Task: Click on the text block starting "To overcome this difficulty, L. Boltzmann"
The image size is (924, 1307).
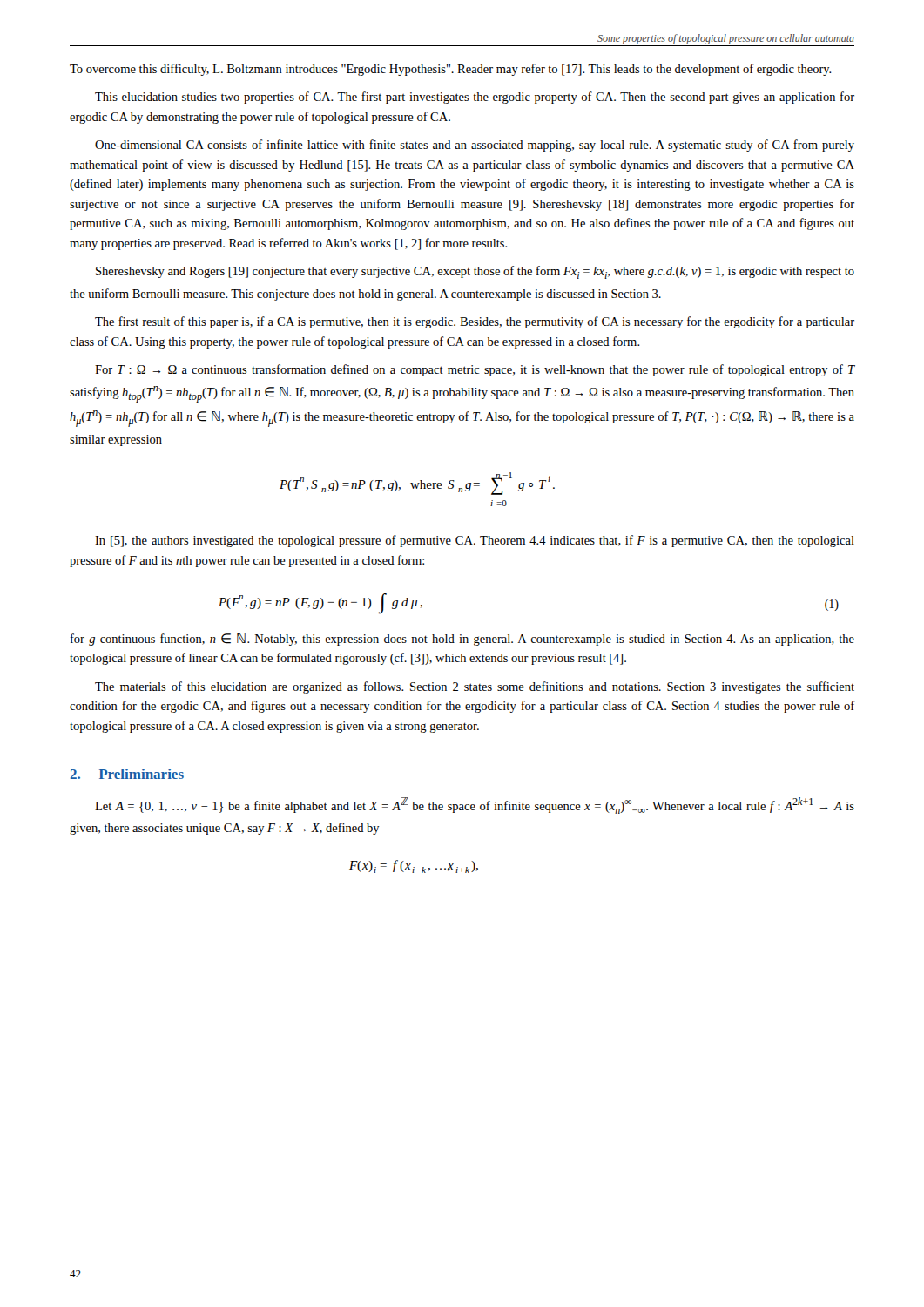Action: [462, 69]
